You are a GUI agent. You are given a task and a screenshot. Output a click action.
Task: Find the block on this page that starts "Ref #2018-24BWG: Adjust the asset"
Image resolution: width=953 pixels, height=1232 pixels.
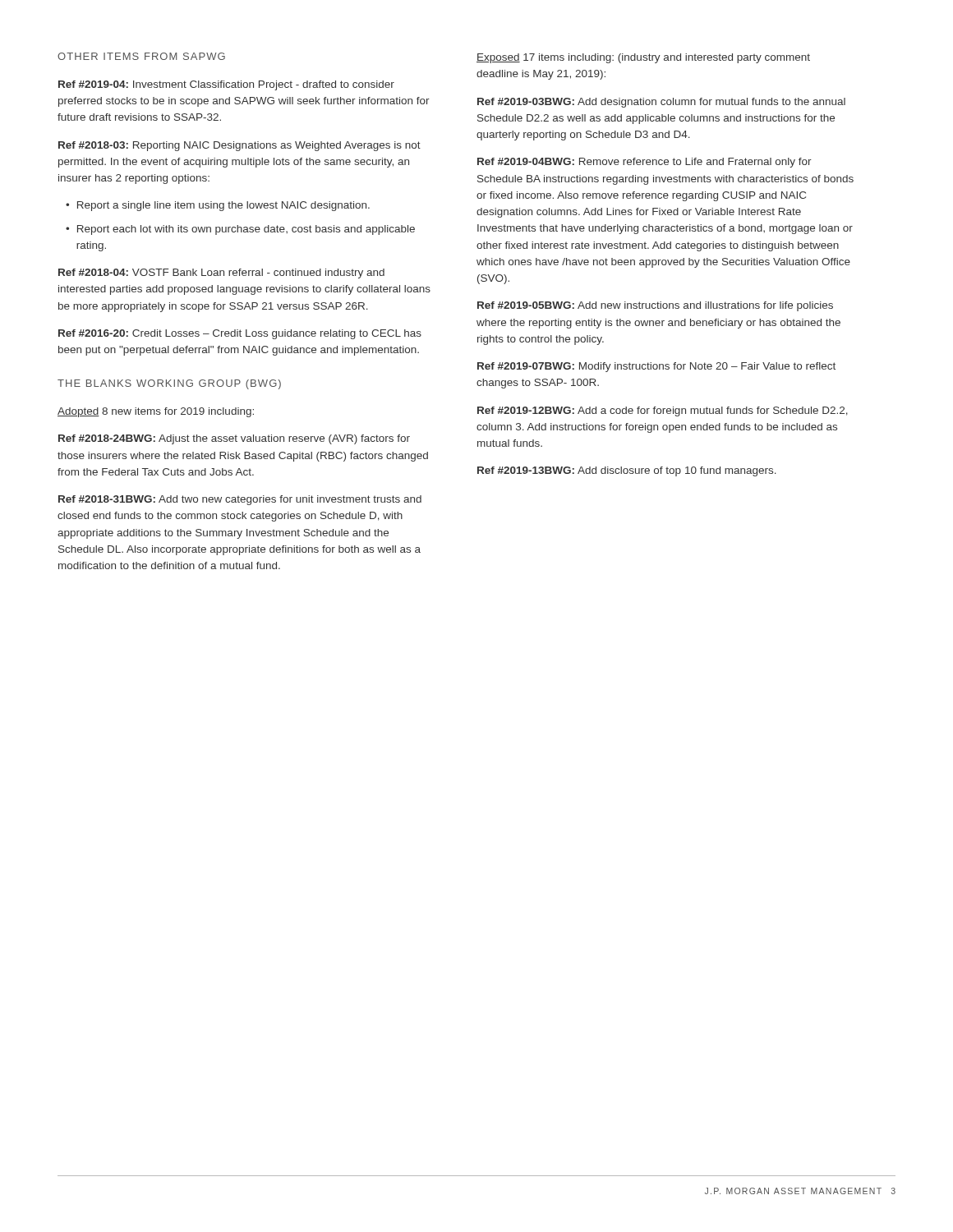tap(243, 455)
